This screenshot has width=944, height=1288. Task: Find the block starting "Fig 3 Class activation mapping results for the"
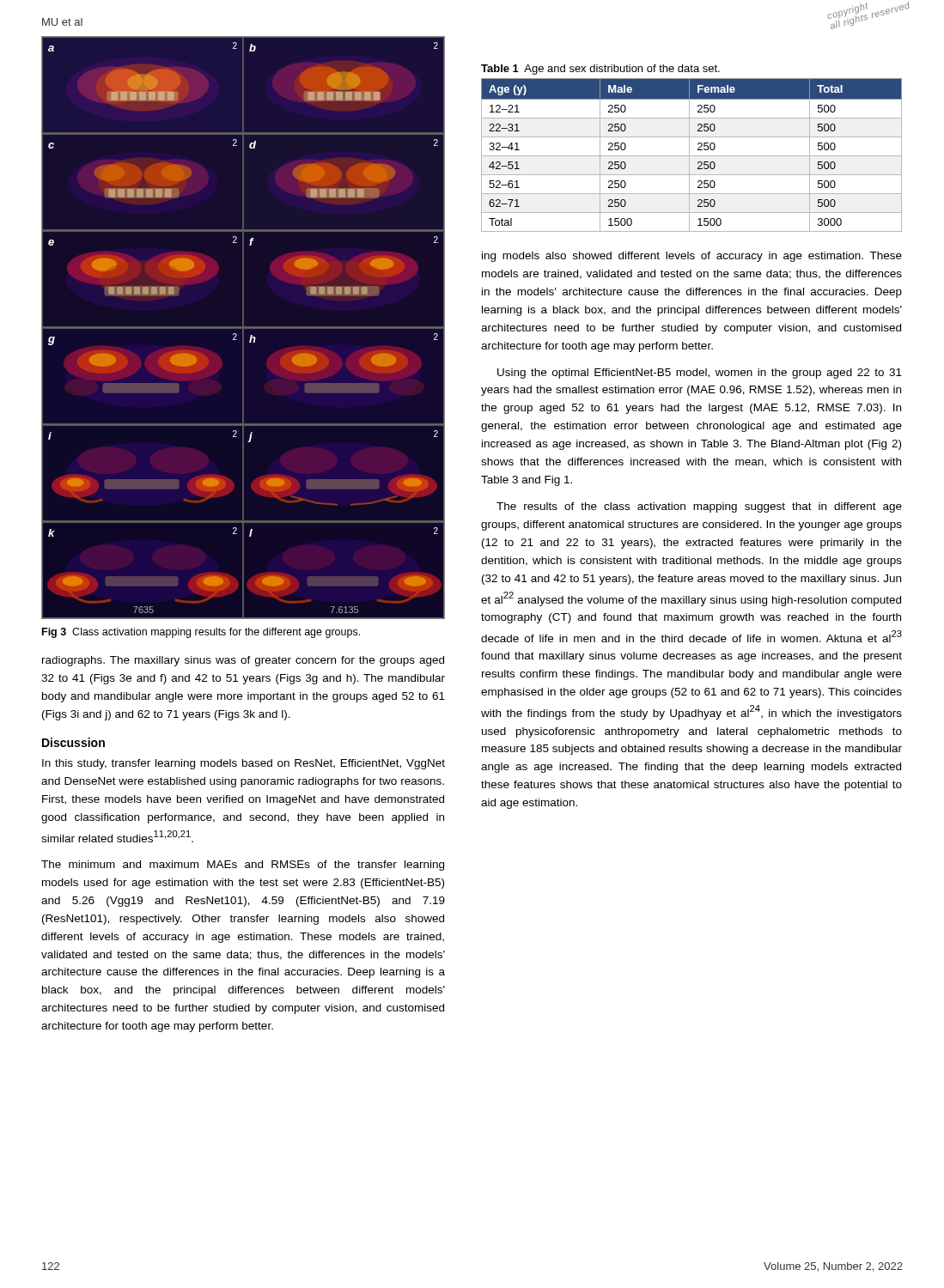201,632
